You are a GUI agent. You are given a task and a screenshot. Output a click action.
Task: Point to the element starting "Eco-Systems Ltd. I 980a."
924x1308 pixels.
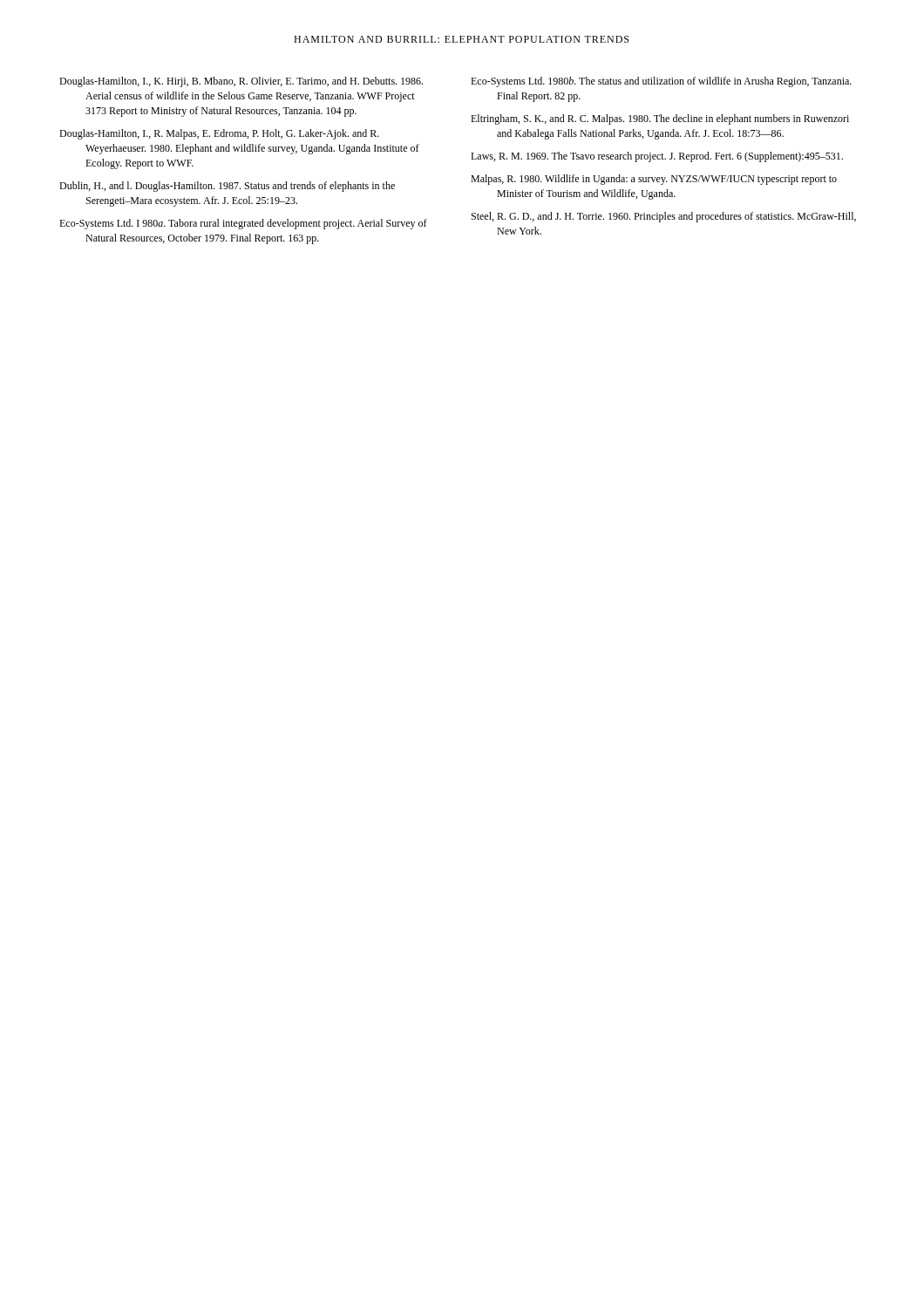pyautogui.click(x=243, y=231)
